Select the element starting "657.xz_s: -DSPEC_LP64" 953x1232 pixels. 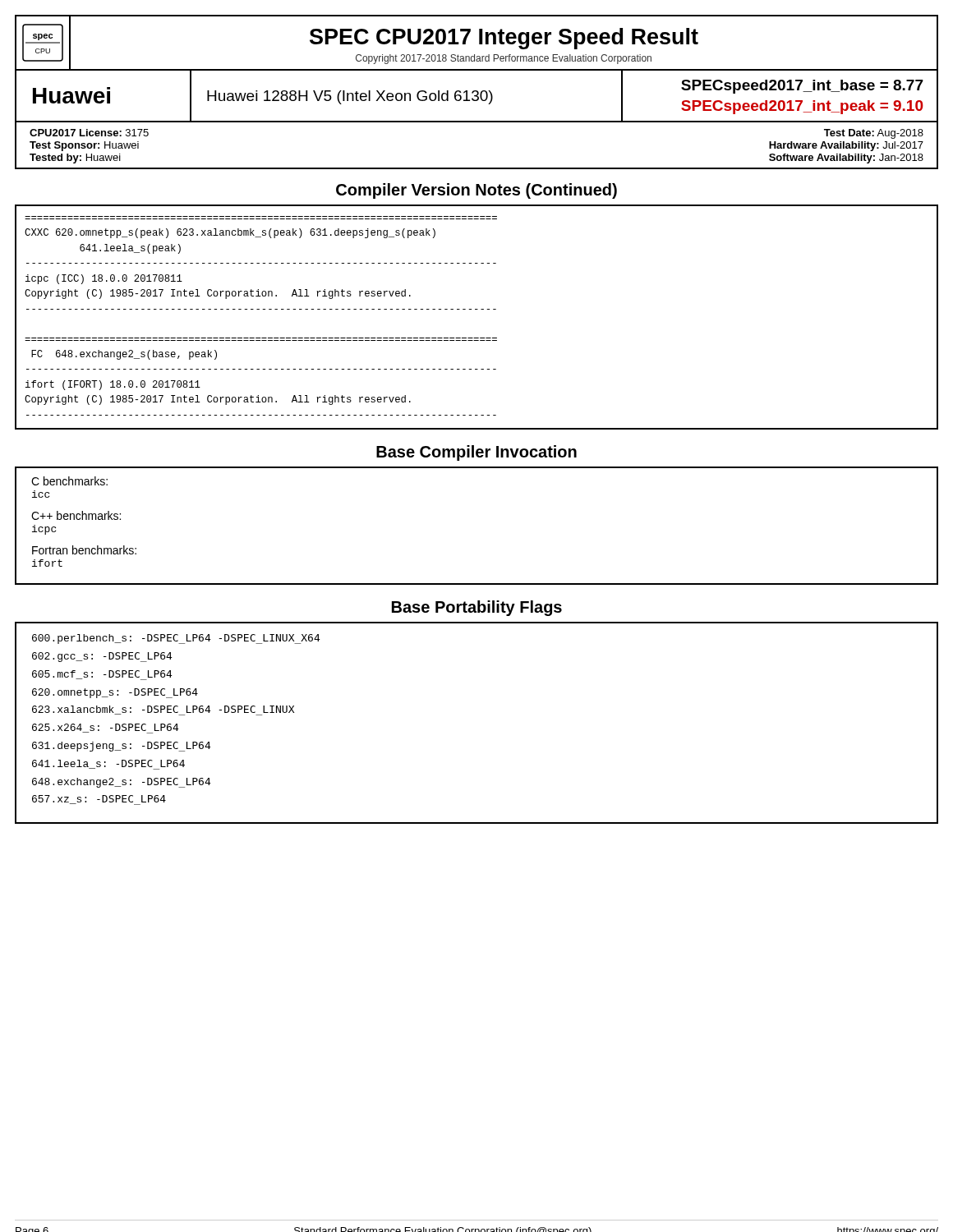(x=99, y=799)
